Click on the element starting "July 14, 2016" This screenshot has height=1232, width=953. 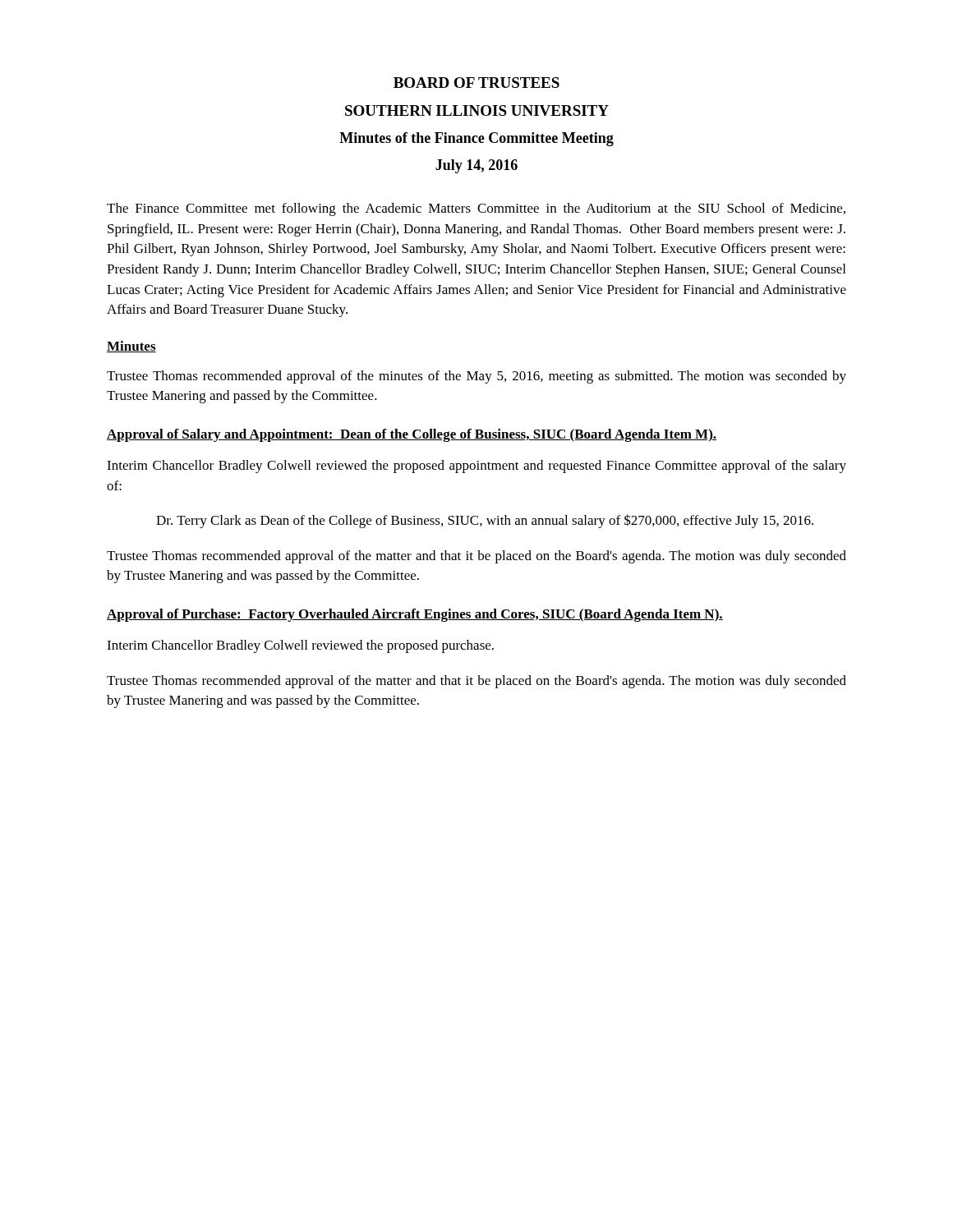(x=476, y=165)
